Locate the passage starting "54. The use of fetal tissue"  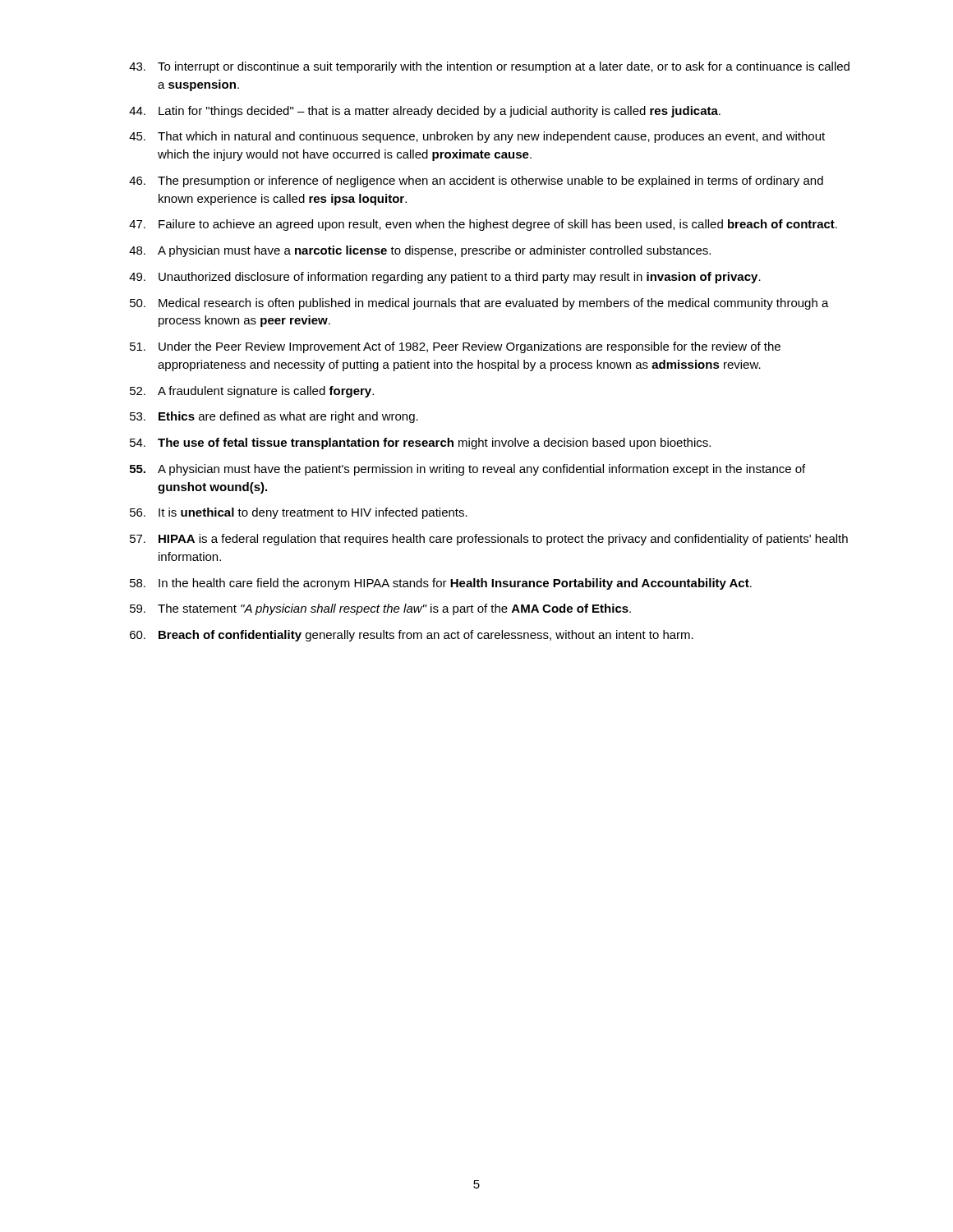point(476,443)
